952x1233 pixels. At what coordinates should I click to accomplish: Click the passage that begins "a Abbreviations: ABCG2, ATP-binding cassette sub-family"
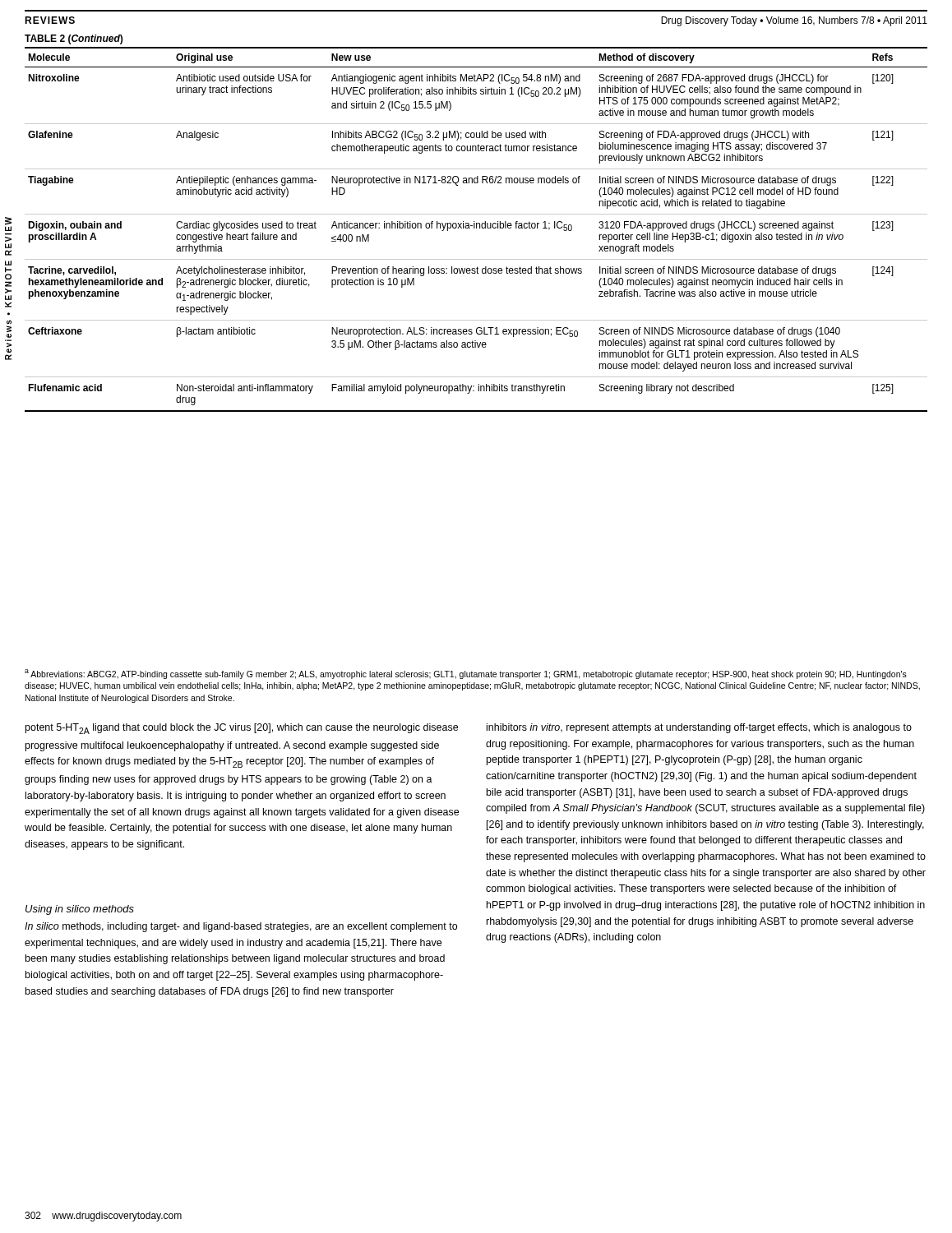473,685
